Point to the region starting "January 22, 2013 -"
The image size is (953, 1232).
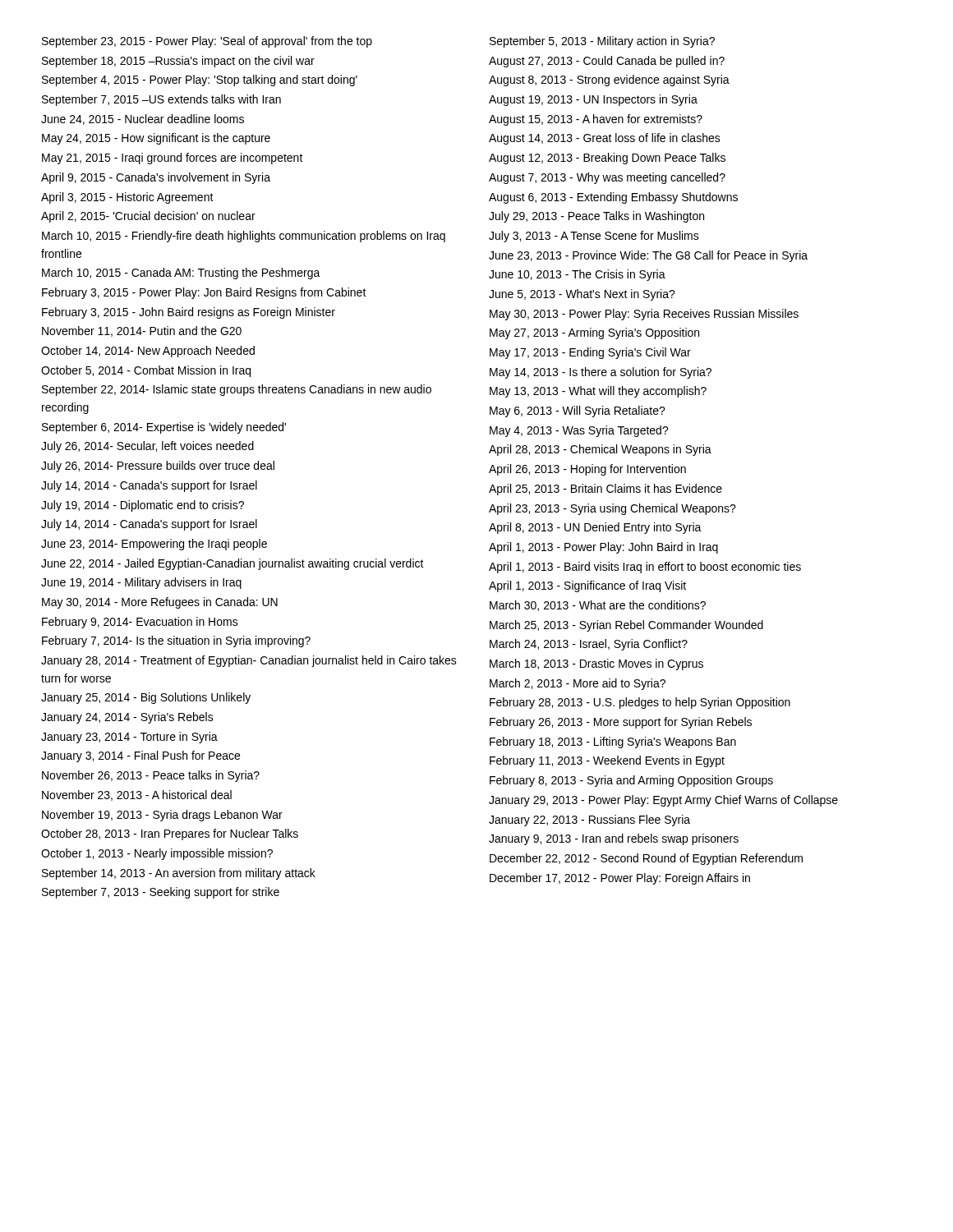click(x=589, y=819)
